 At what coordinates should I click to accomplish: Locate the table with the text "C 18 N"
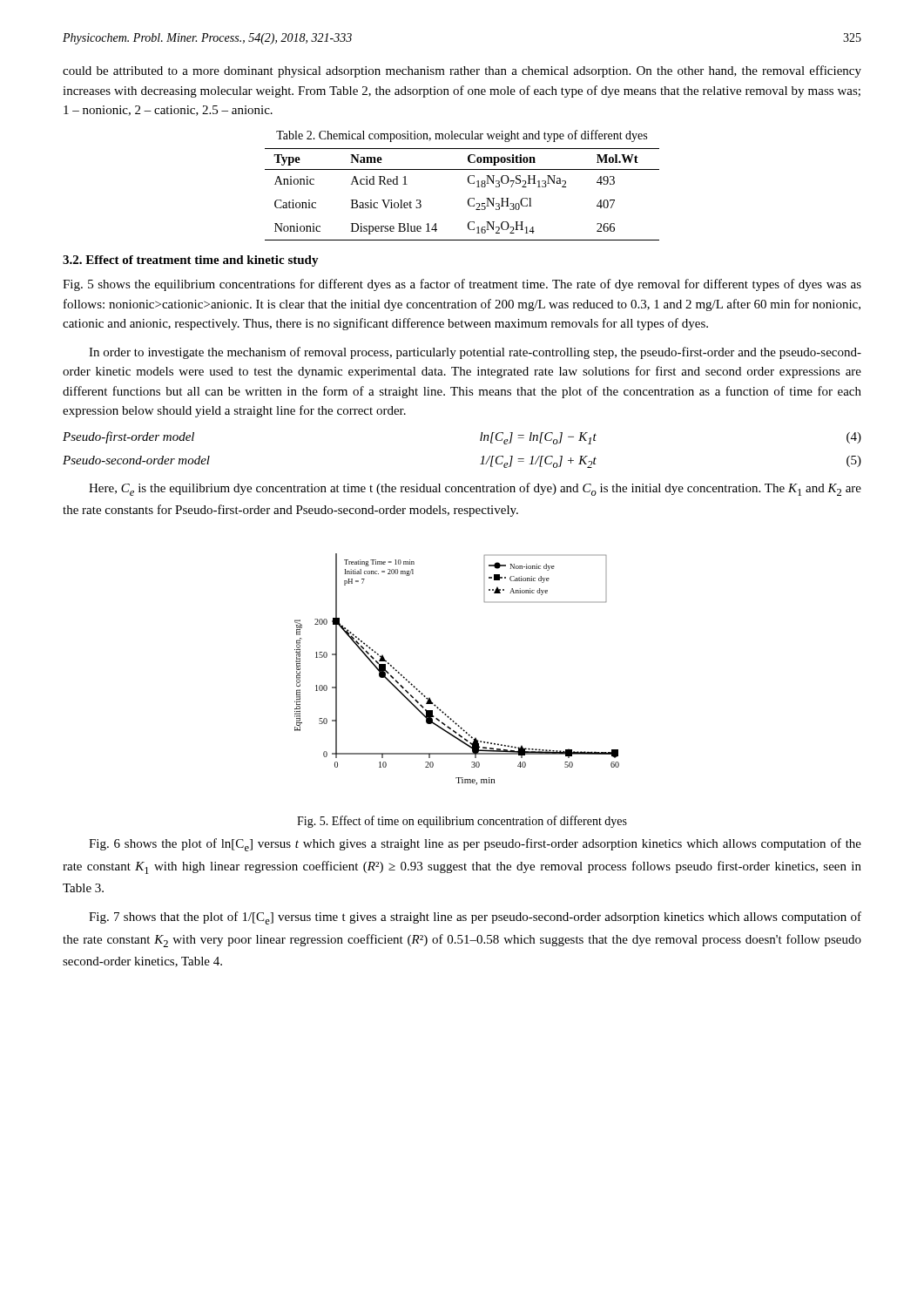[462, 194]
